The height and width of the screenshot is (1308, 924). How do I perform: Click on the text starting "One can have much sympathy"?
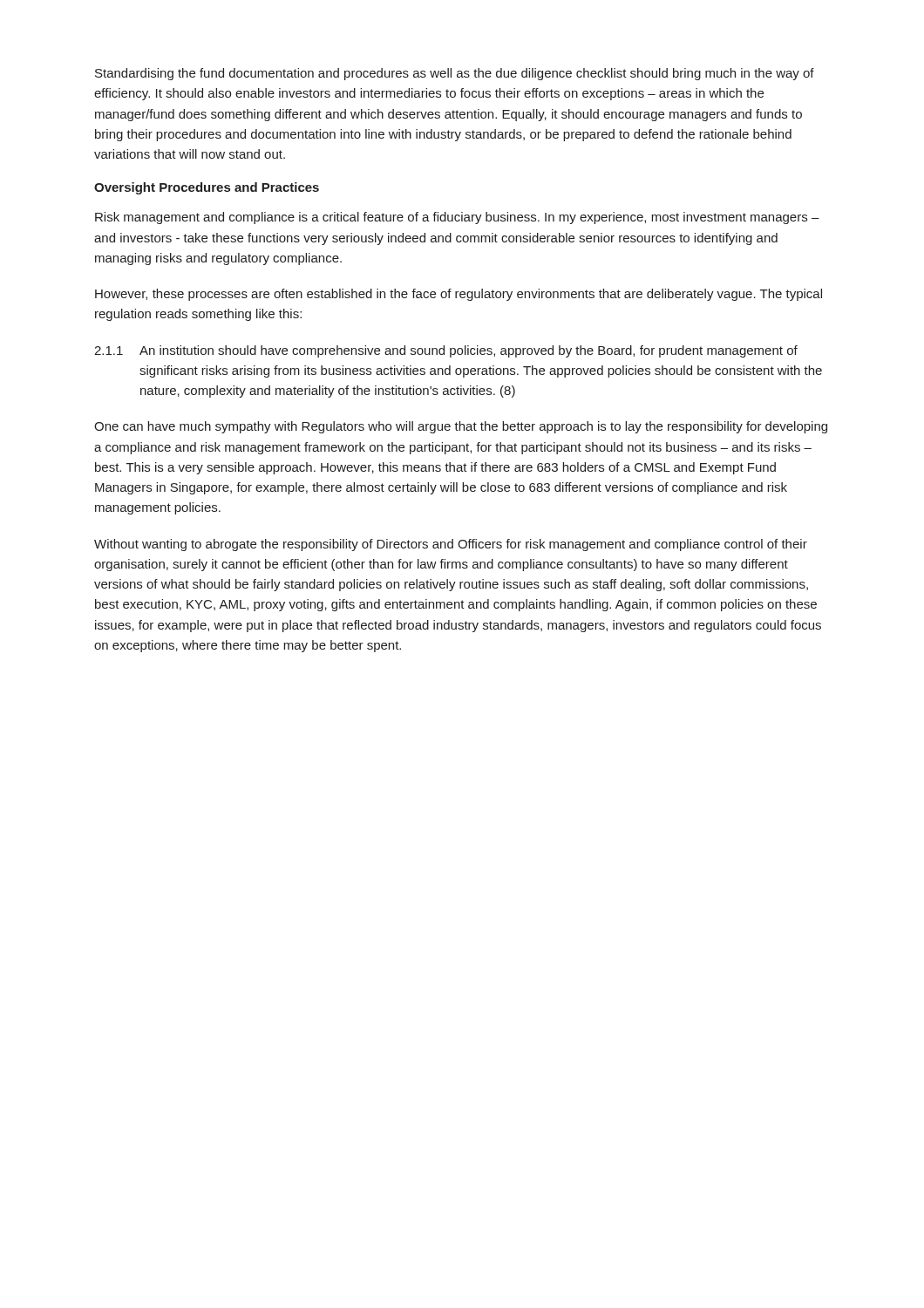461,467
